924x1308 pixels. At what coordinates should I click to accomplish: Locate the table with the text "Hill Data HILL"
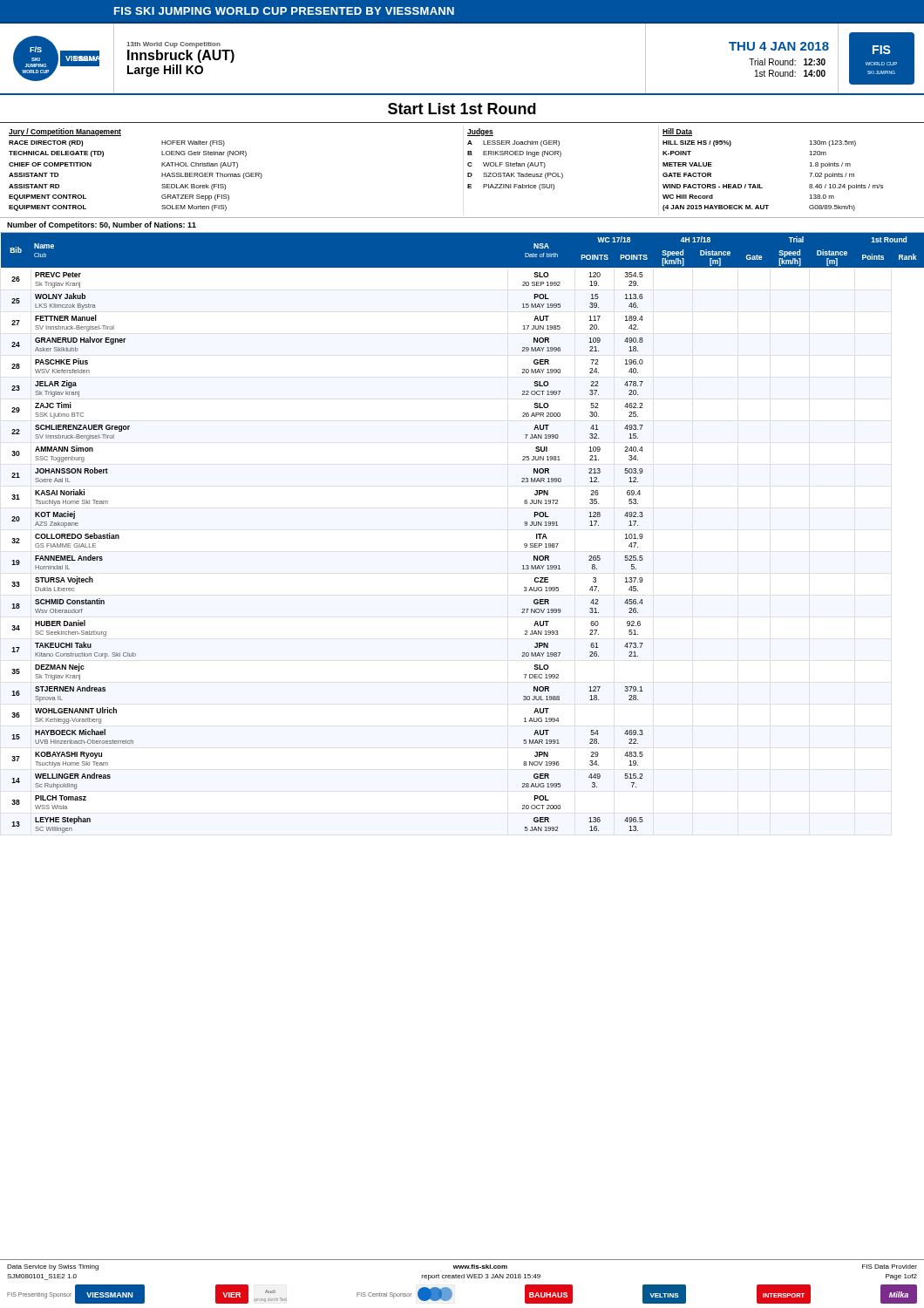[788, 170]
